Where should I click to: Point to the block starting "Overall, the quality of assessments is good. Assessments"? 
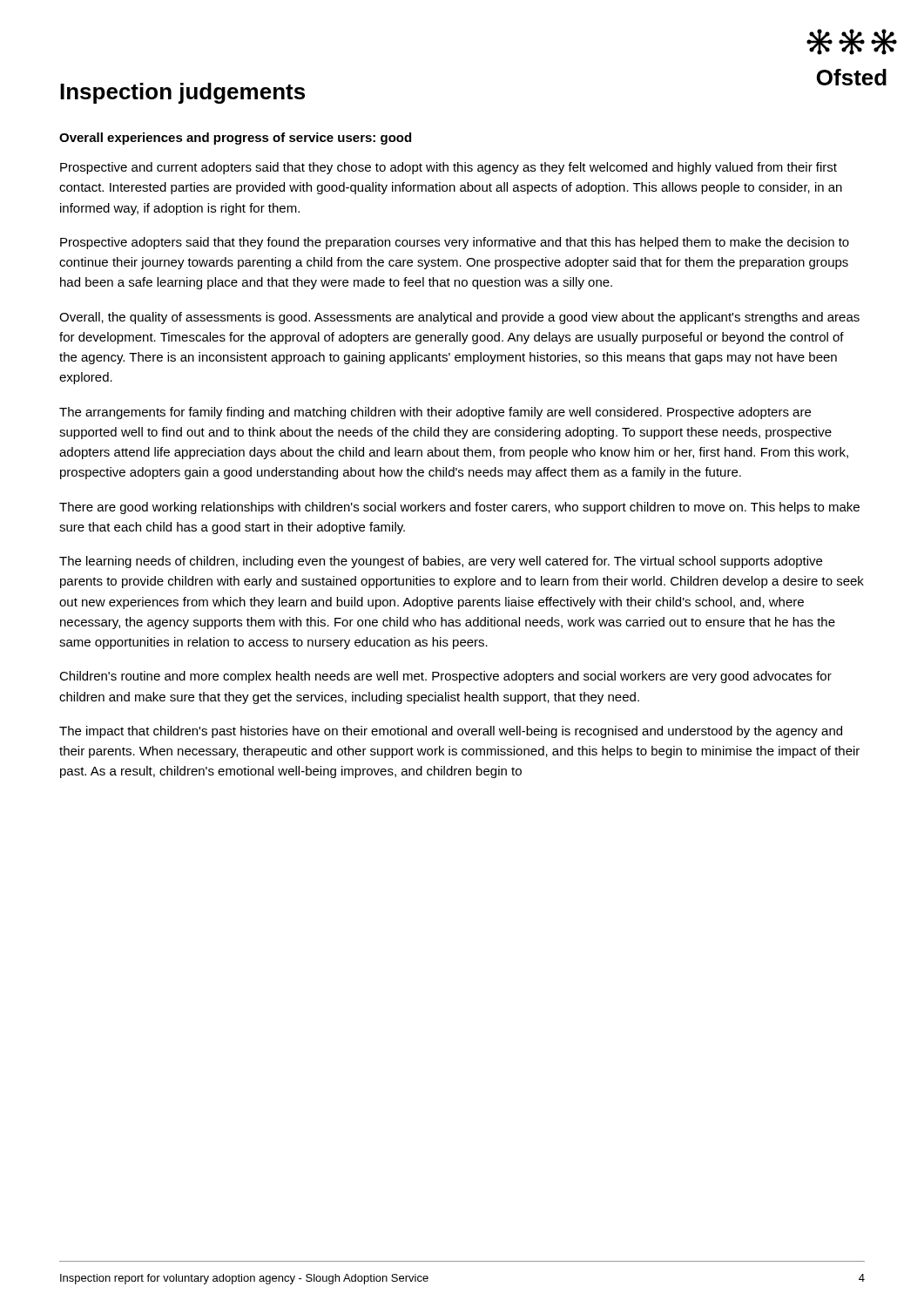(460, 347)
